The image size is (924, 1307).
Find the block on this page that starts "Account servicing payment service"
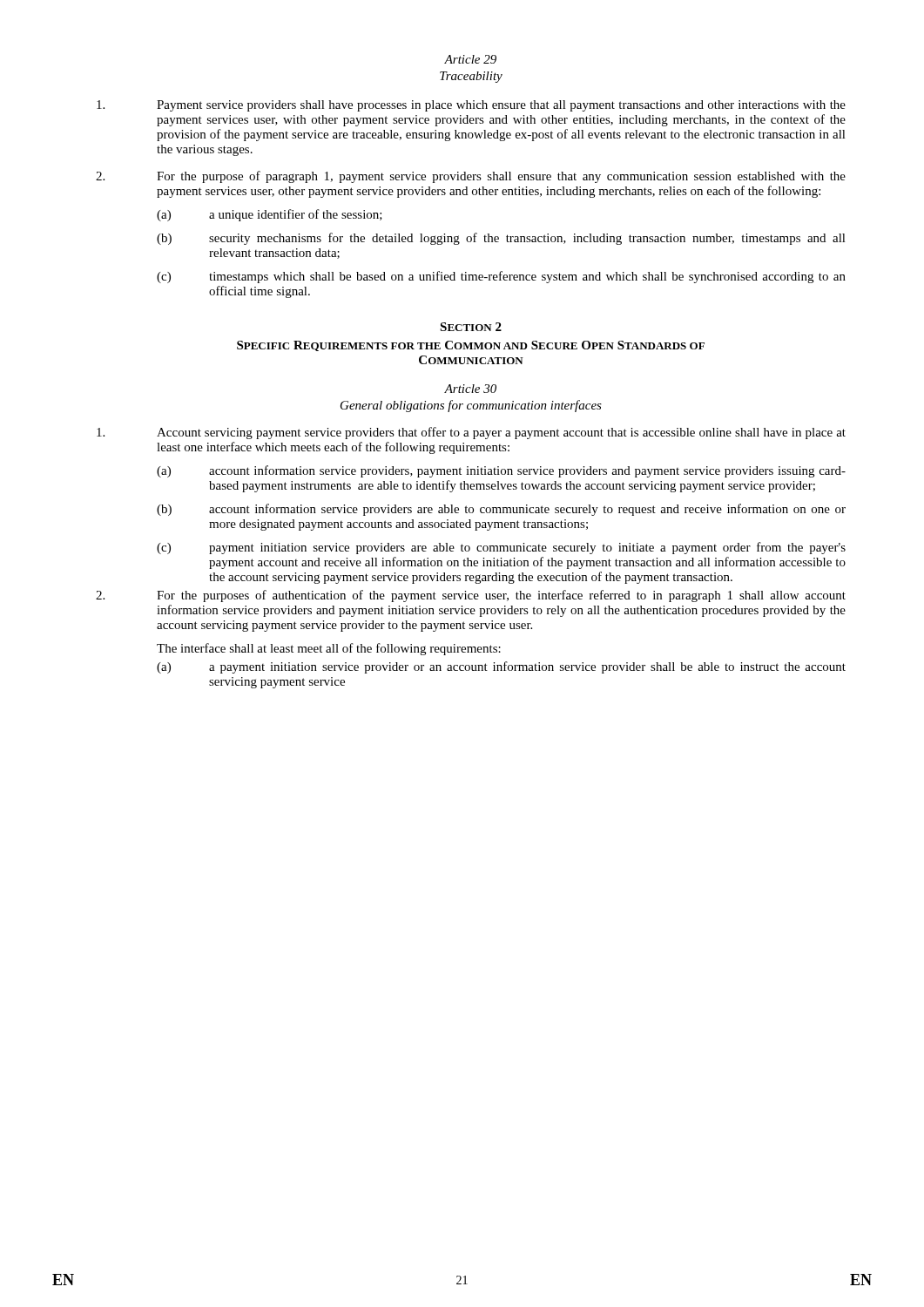tap(471, 505)
